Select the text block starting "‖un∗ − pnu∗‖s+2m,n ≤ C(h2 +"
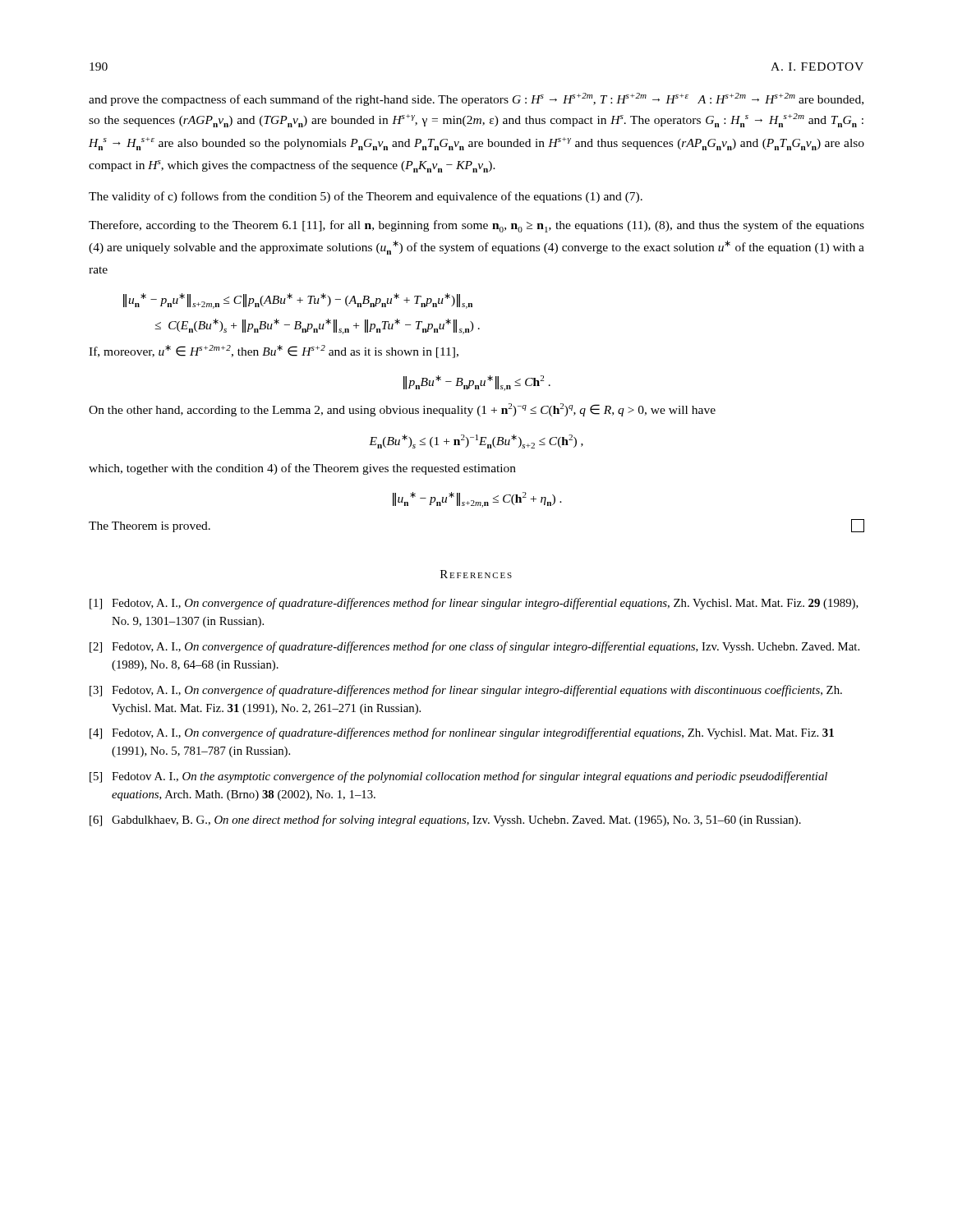This screenshot has height=1232, width=953. (476, 499)
